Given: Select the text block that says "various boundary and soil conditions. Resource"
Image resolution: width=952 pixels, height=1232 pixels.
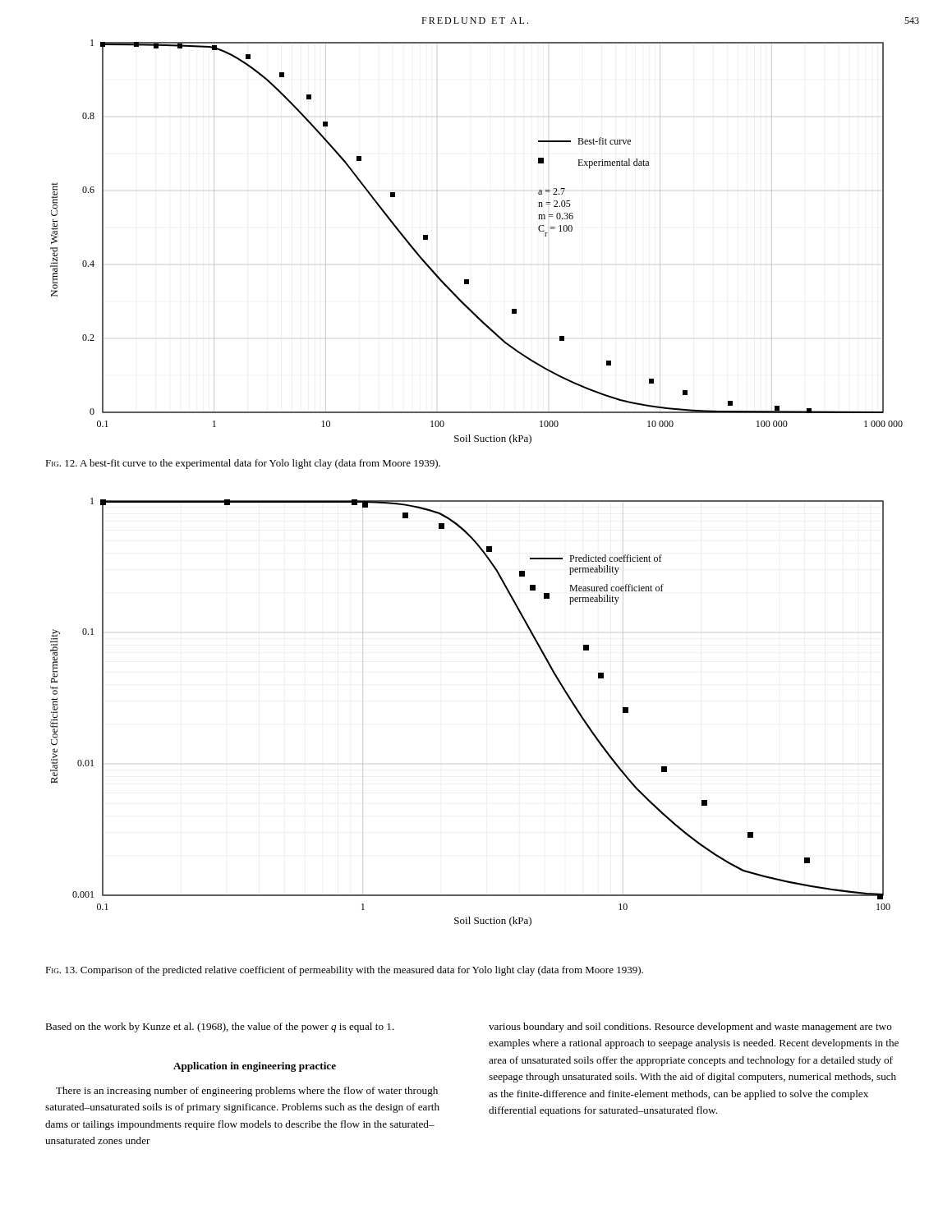Looking at the screenshot, I should point(694,1068).
